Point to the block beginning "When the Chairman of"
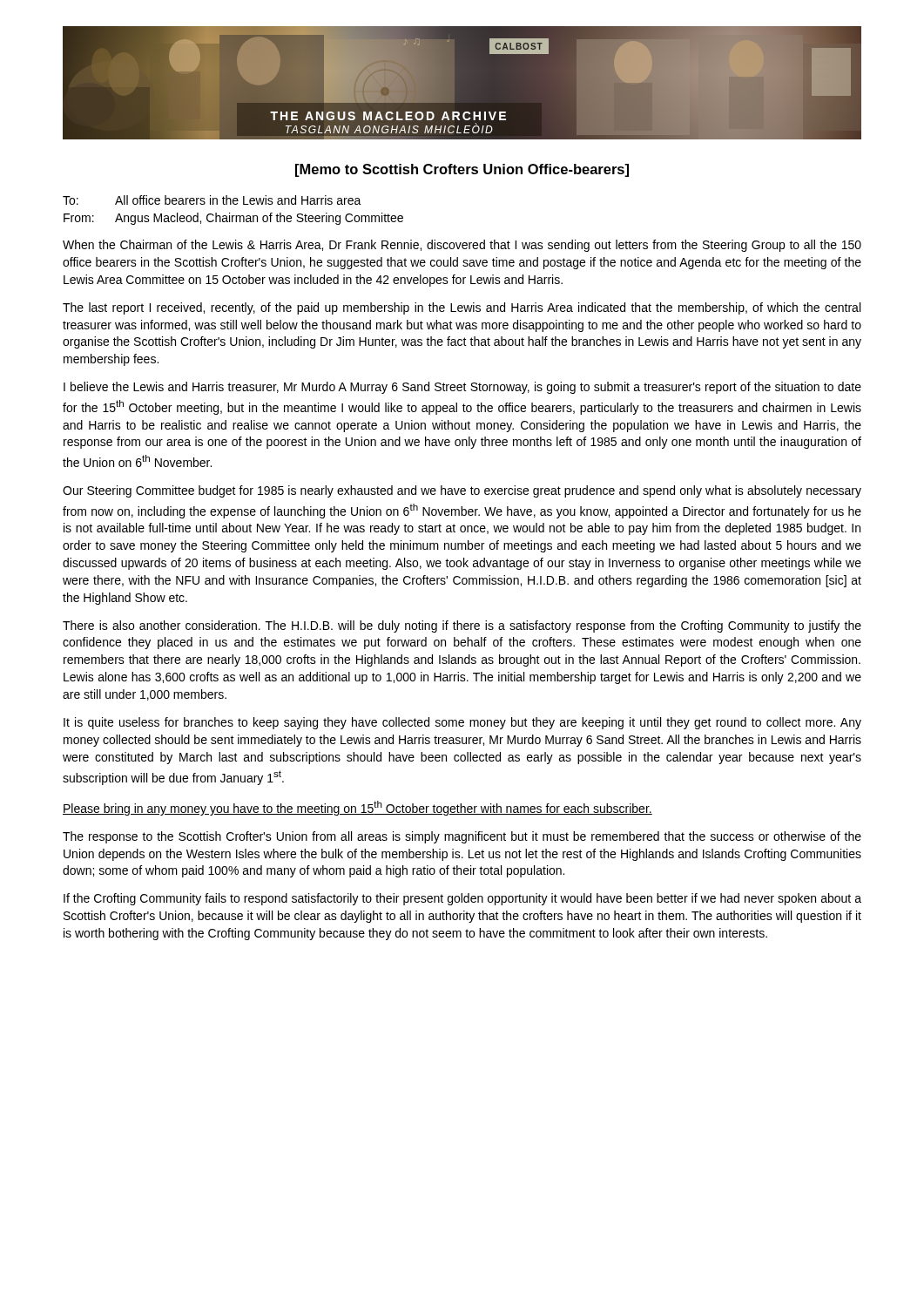The width and height of the screenshot is (924, 1307). [462, 262]
